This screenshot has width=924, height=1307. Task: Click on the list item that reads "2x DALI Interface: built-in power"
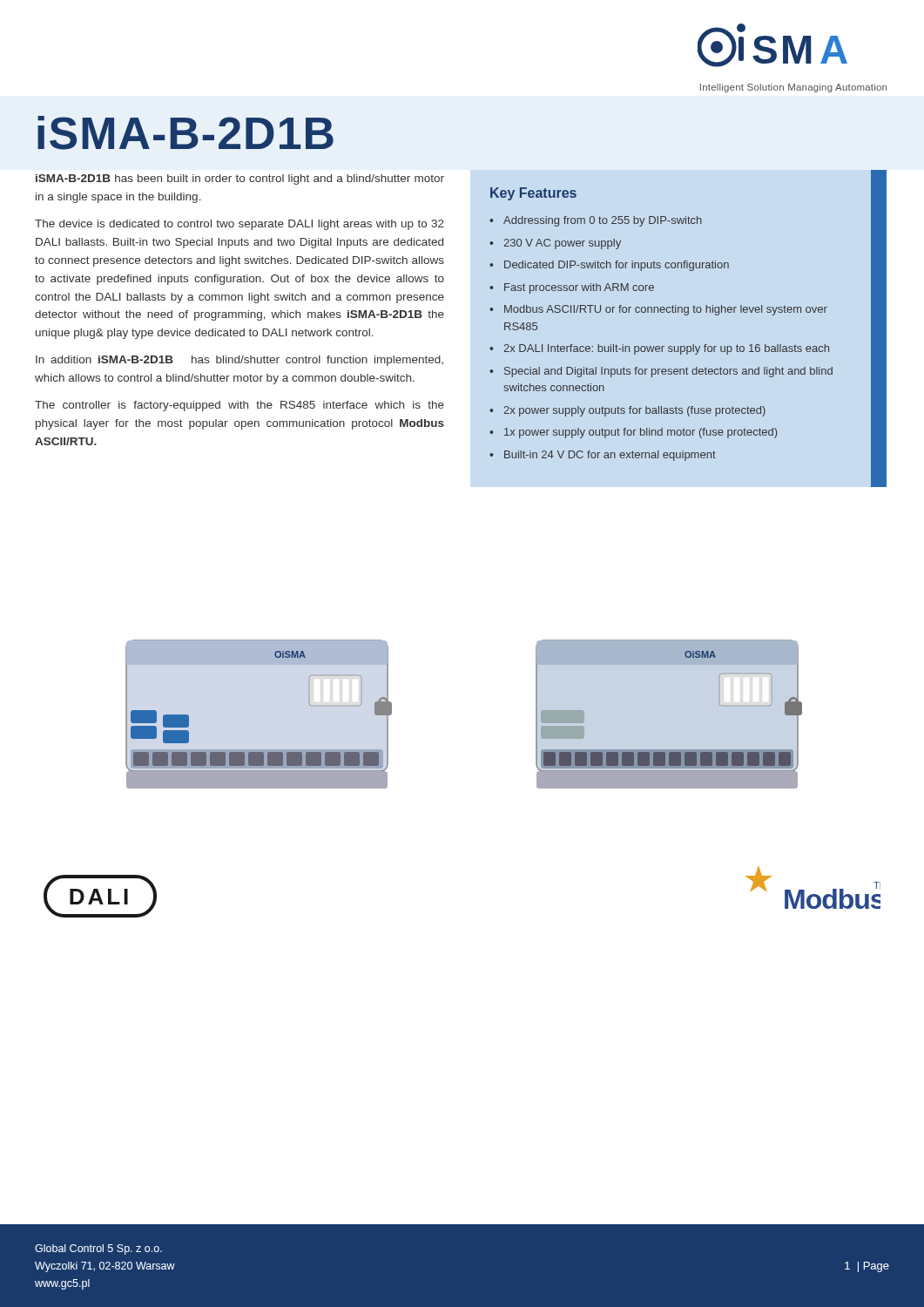click(x=667, y=348)
